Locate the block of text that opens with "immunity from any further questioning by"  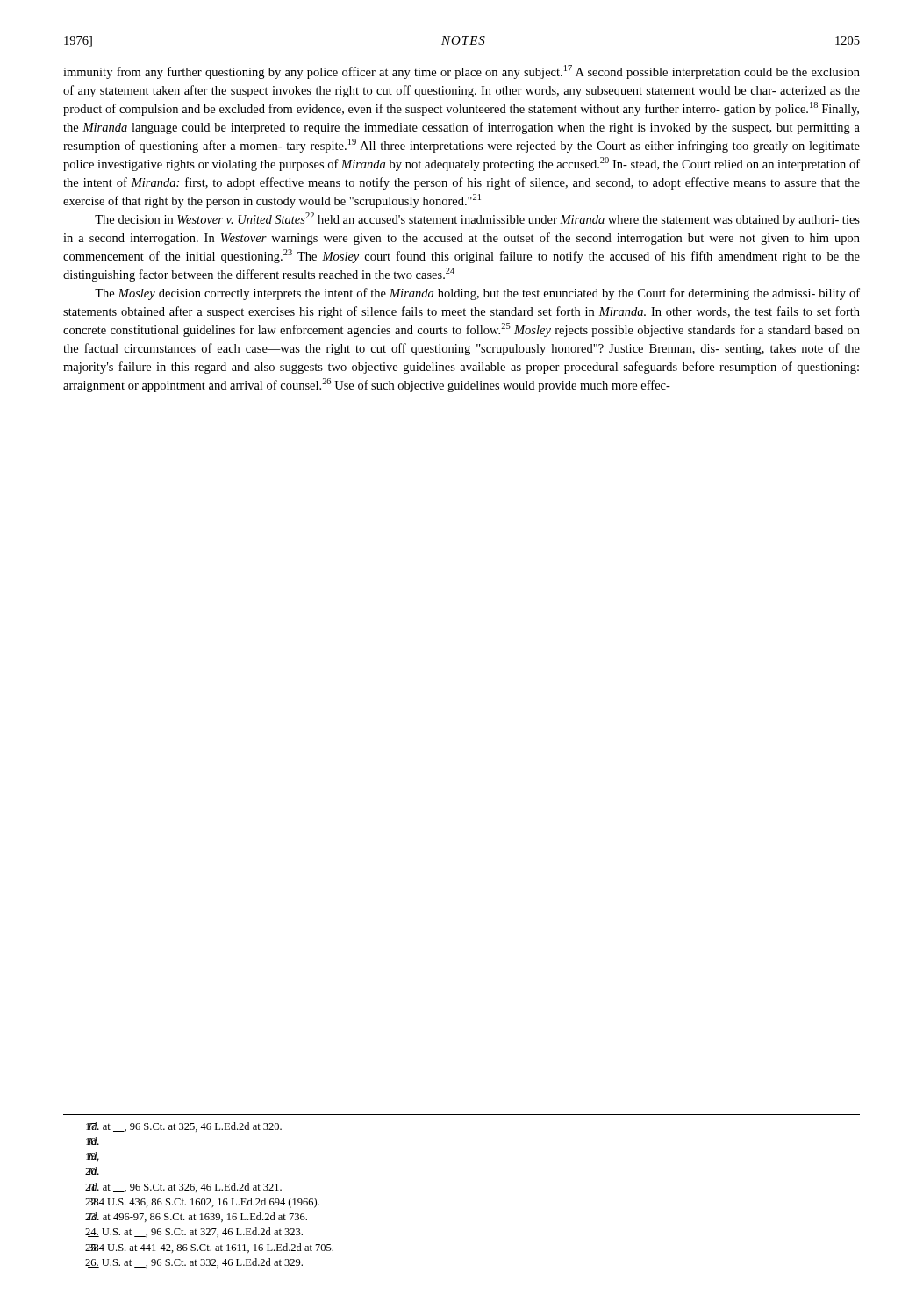(x=462, y=137)
